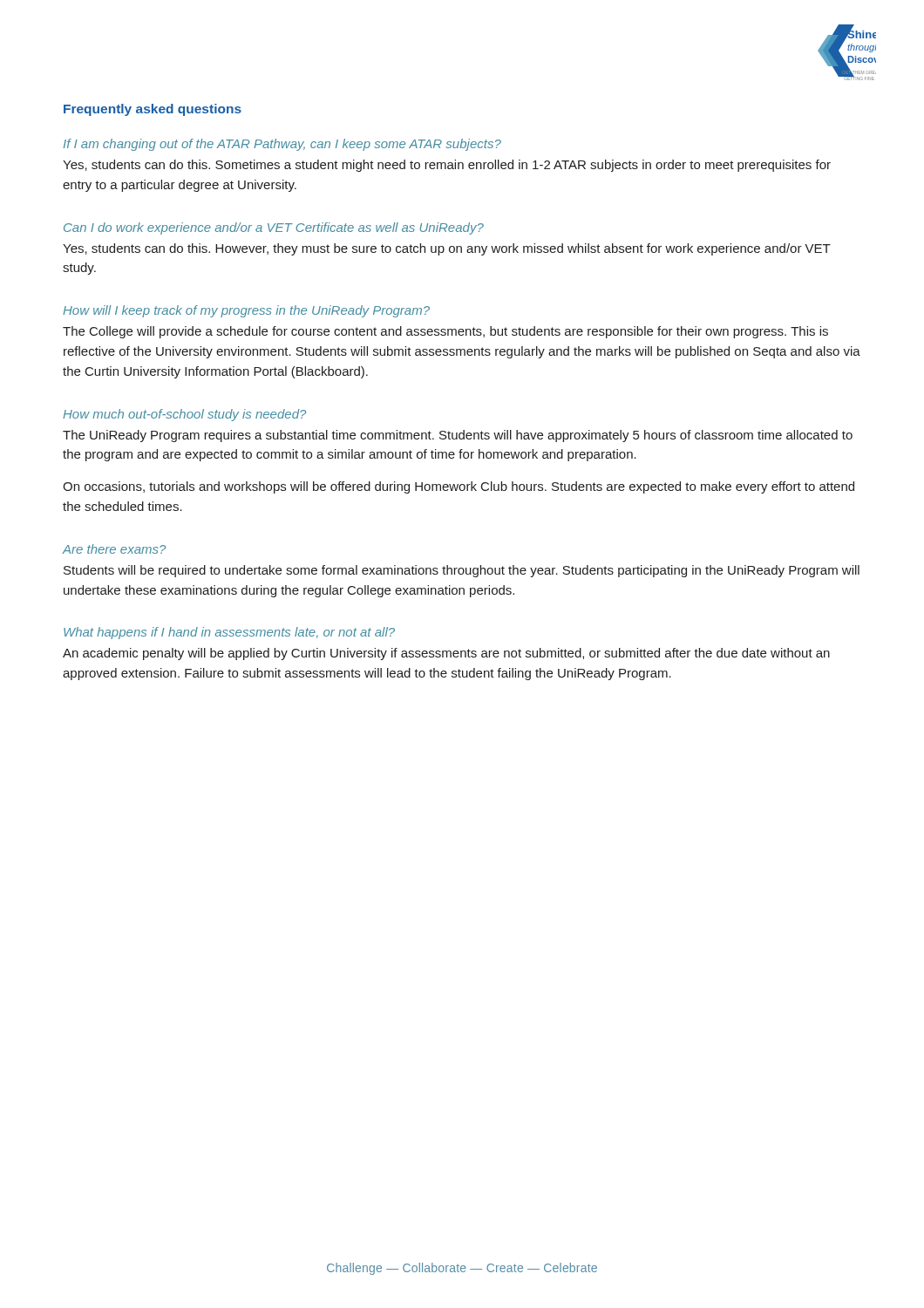This screenshot has height=1308, width=924.
Task: Where is the passage that starts "Students will be required"?
Action: (461, 580)
